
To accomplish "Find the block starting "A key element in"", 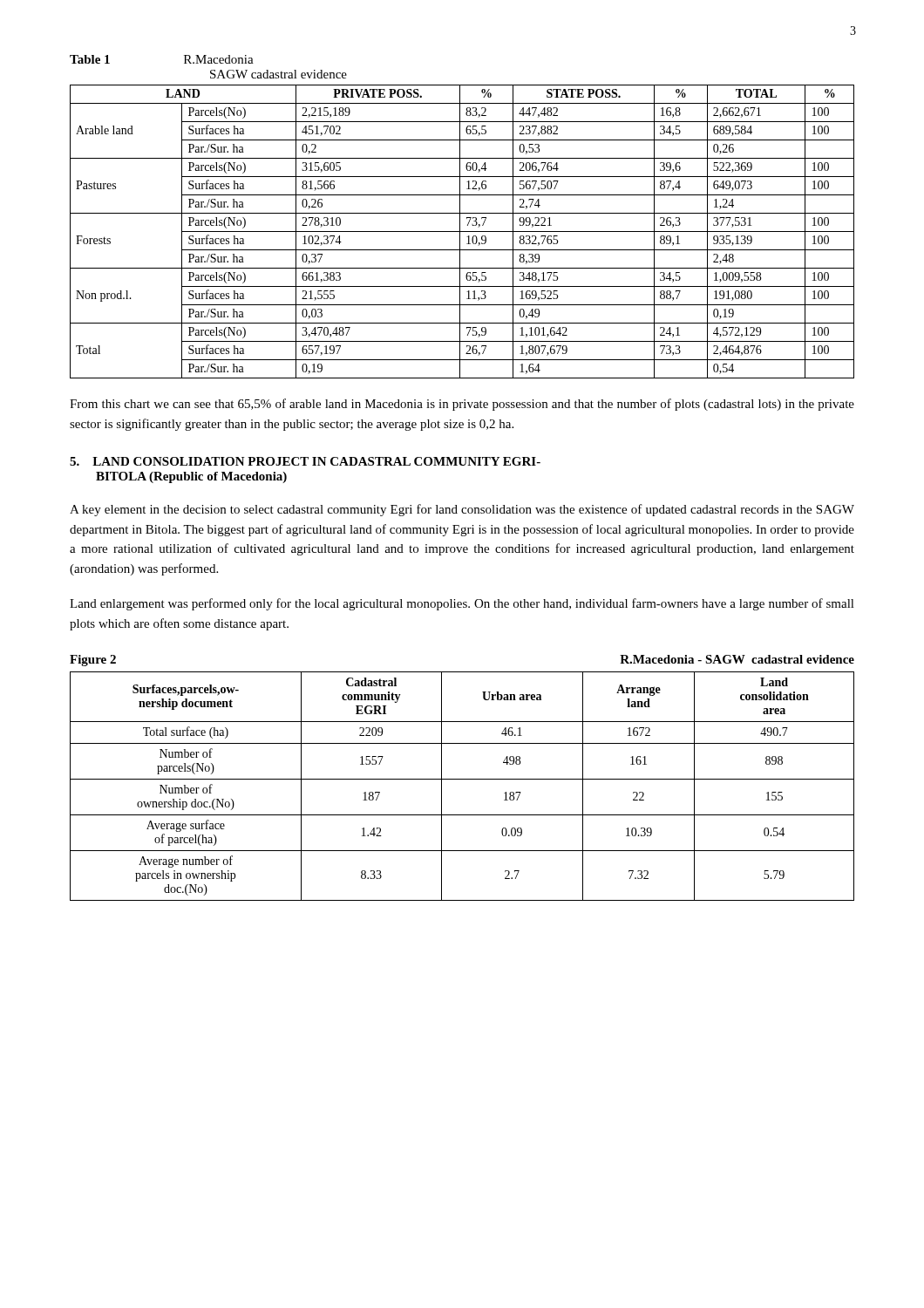I will pyautogui.click(x=462, y=539).
